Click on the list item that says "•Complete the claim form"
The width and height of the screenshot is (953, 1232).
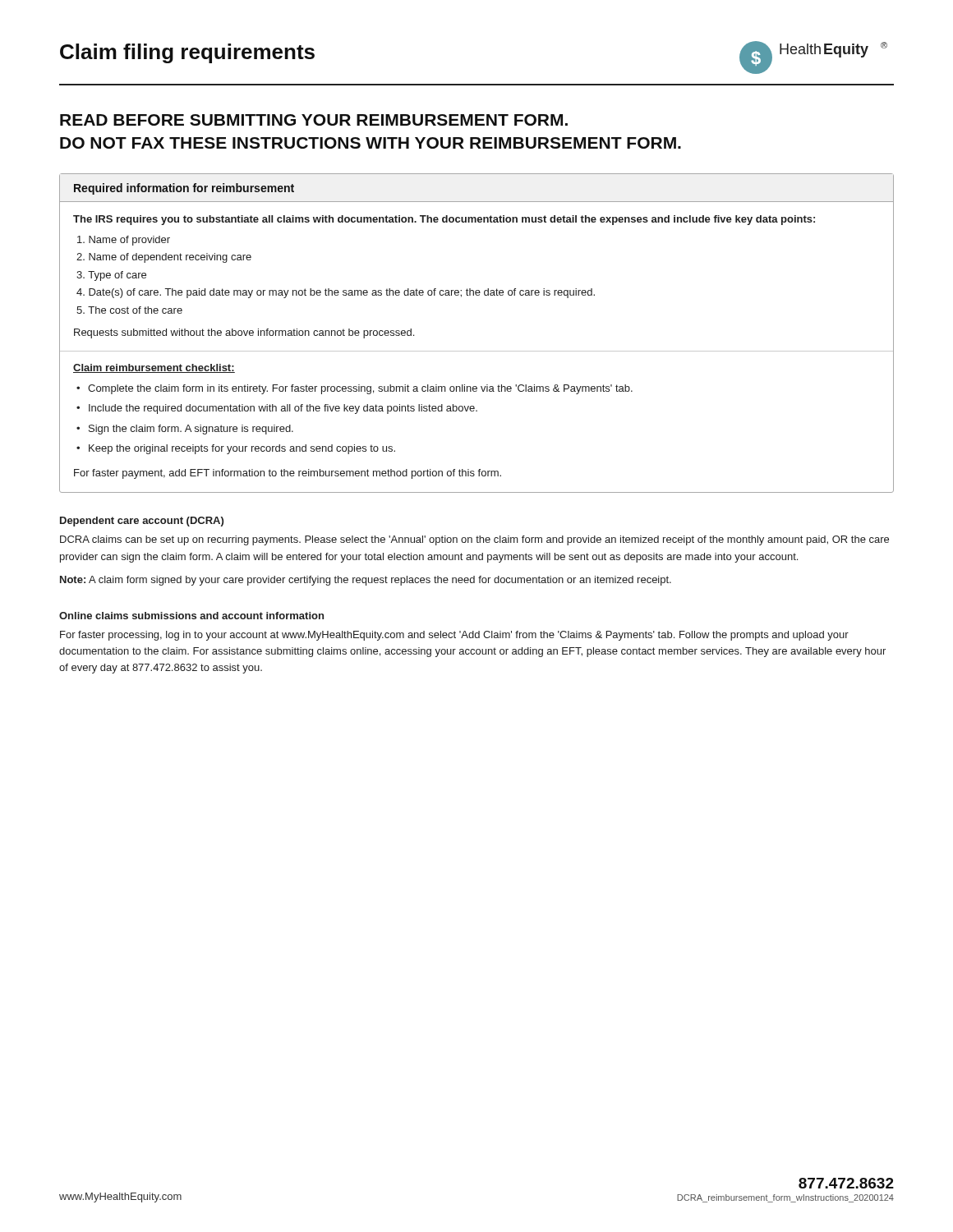pyautogui.click(x=355, y=388)
